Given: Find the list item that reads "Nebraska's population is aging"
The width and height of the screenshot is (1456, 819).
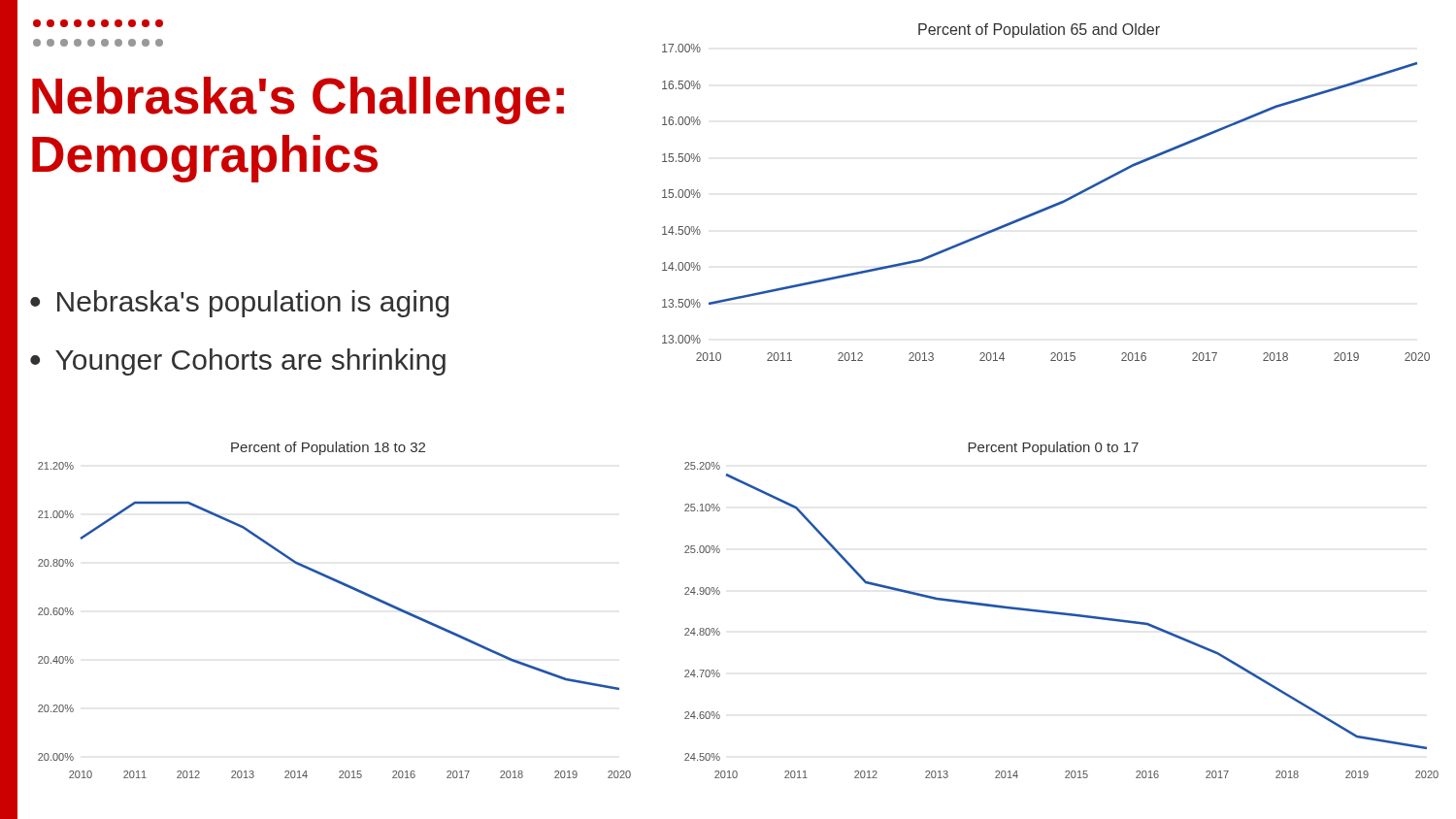Looking at the screenshot, I should tap(253, 301).
